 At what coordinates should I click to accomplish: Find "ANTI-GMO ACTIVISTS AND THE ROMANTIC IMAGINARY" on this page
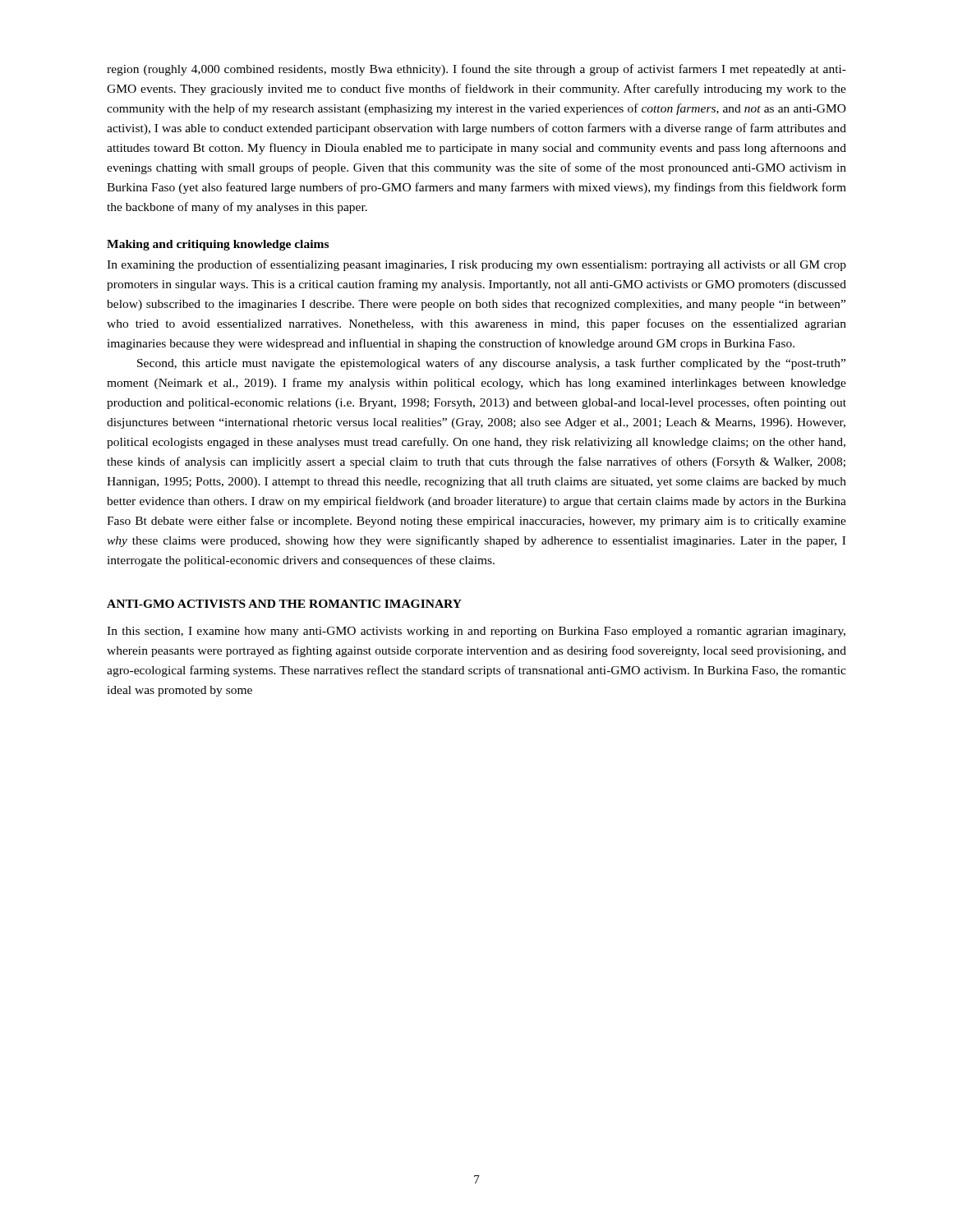coord(284,604)
